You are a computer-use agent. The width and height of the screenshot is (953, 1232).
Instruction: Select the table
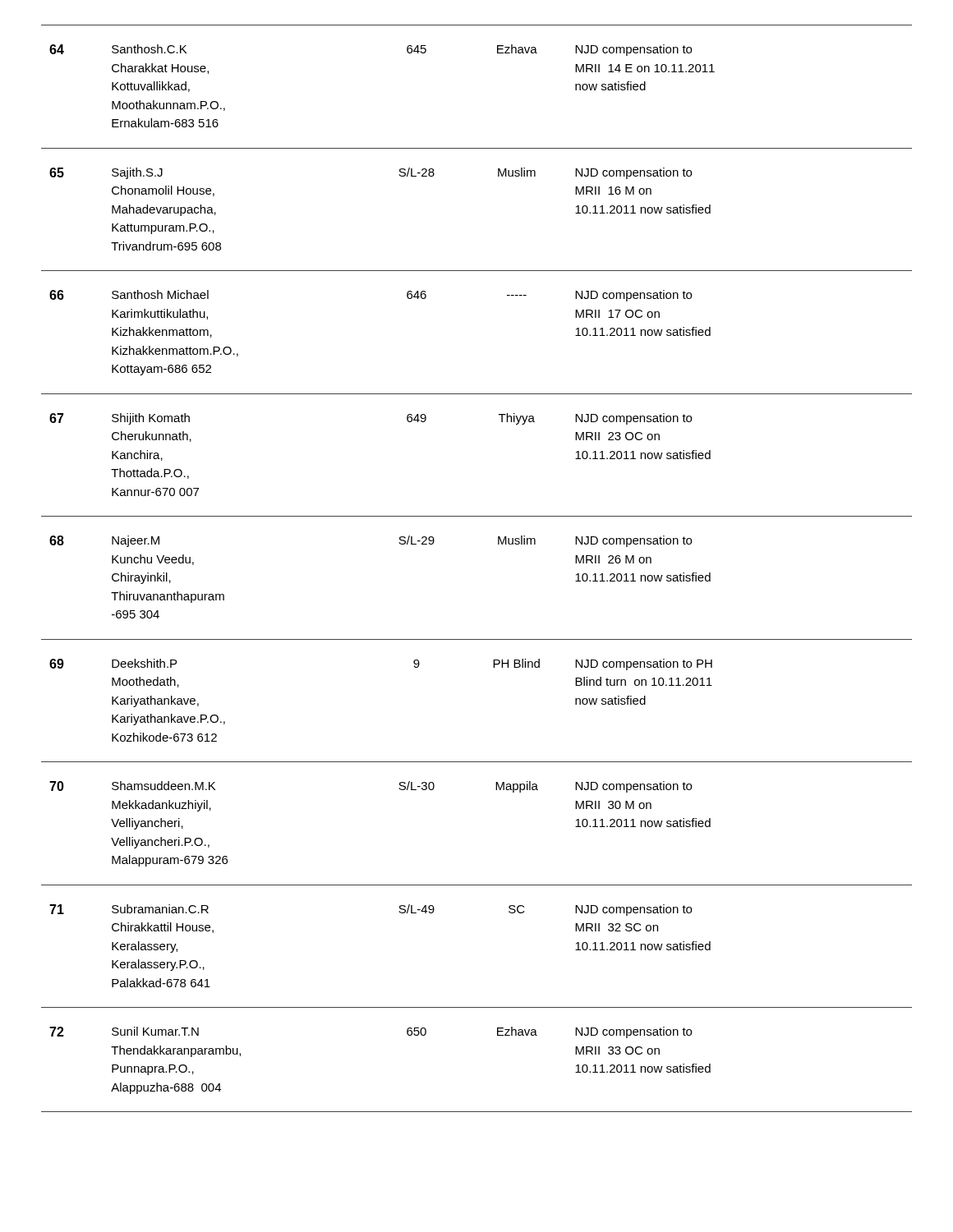476,568
